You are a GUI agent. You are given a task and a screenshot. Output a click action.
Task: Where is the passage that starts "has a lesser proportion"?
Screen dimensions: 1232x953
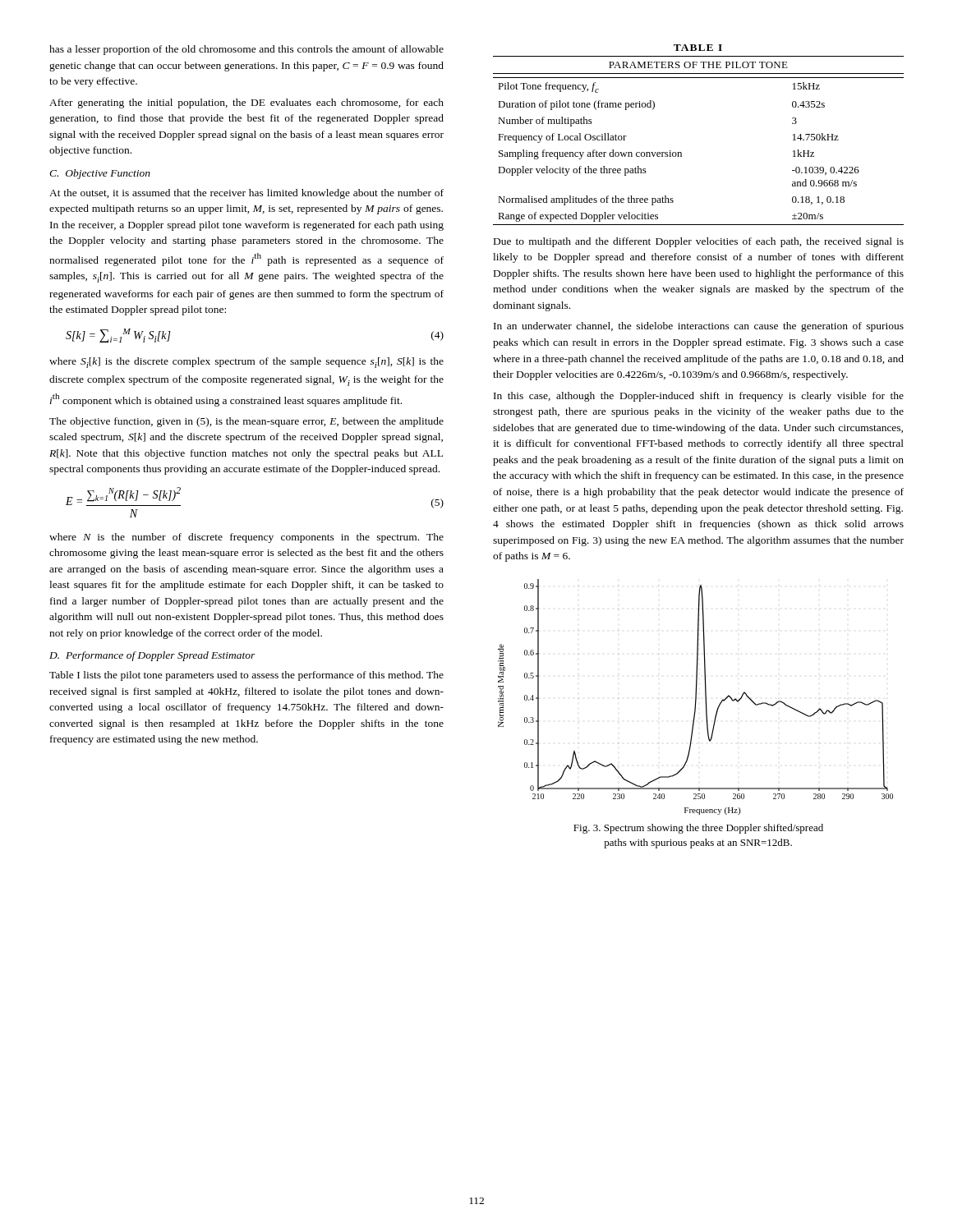246,100
